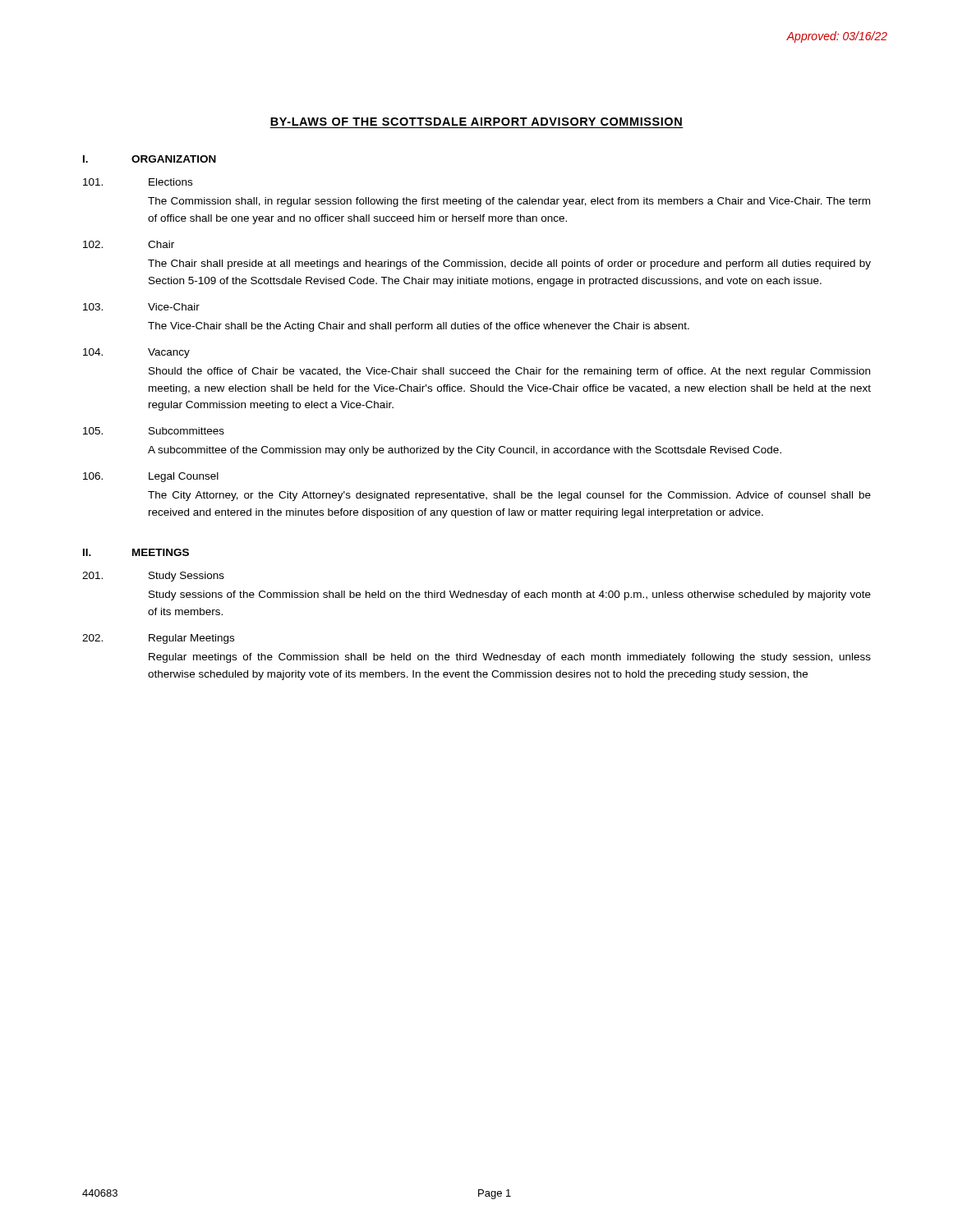Find "101. Elections" on this page
This screenshot has height=1232, width=953.
[138, 182]
